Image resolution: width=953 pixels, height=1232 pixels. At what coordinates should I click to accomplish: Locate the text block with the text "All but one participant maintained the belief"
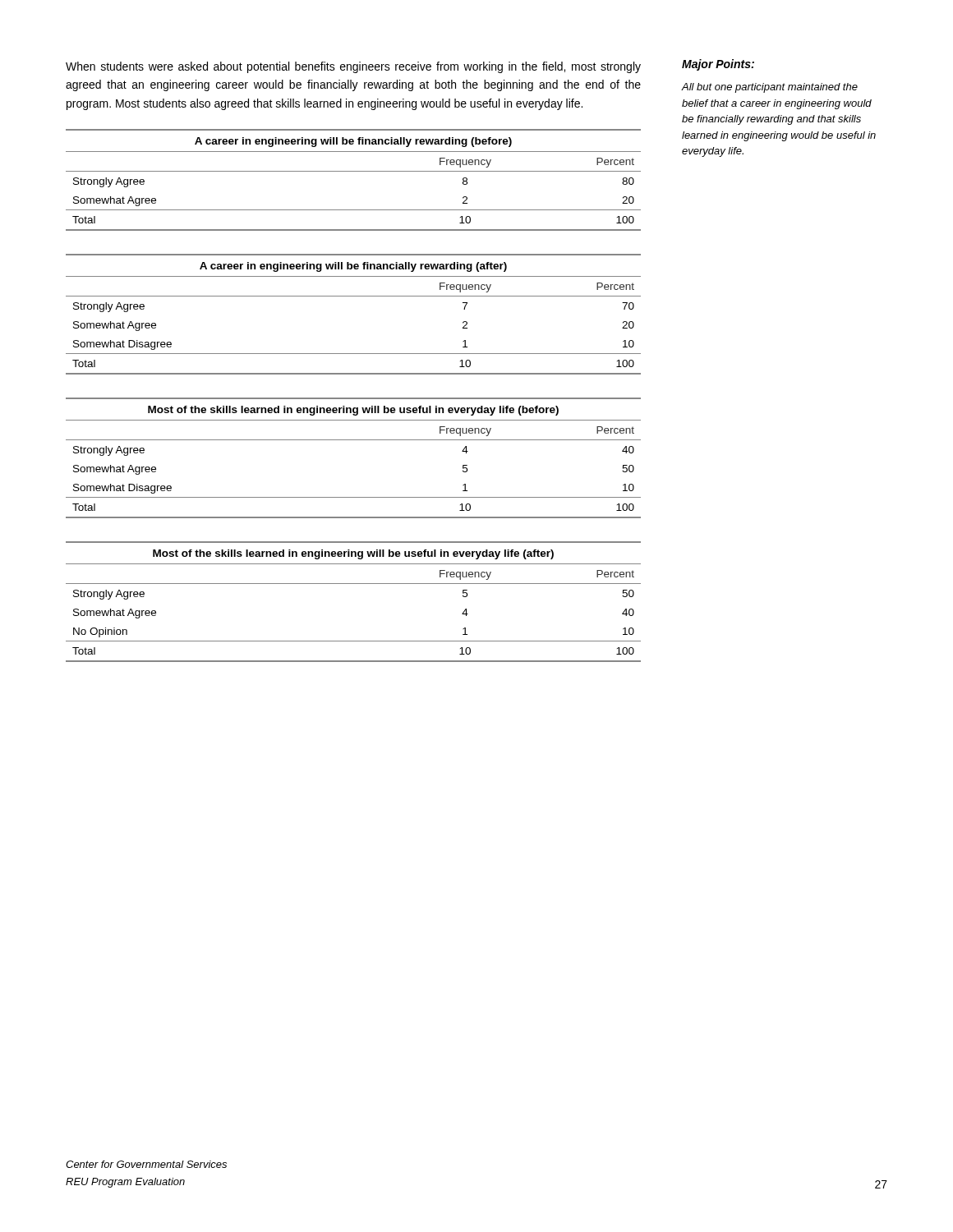(779, 119)
